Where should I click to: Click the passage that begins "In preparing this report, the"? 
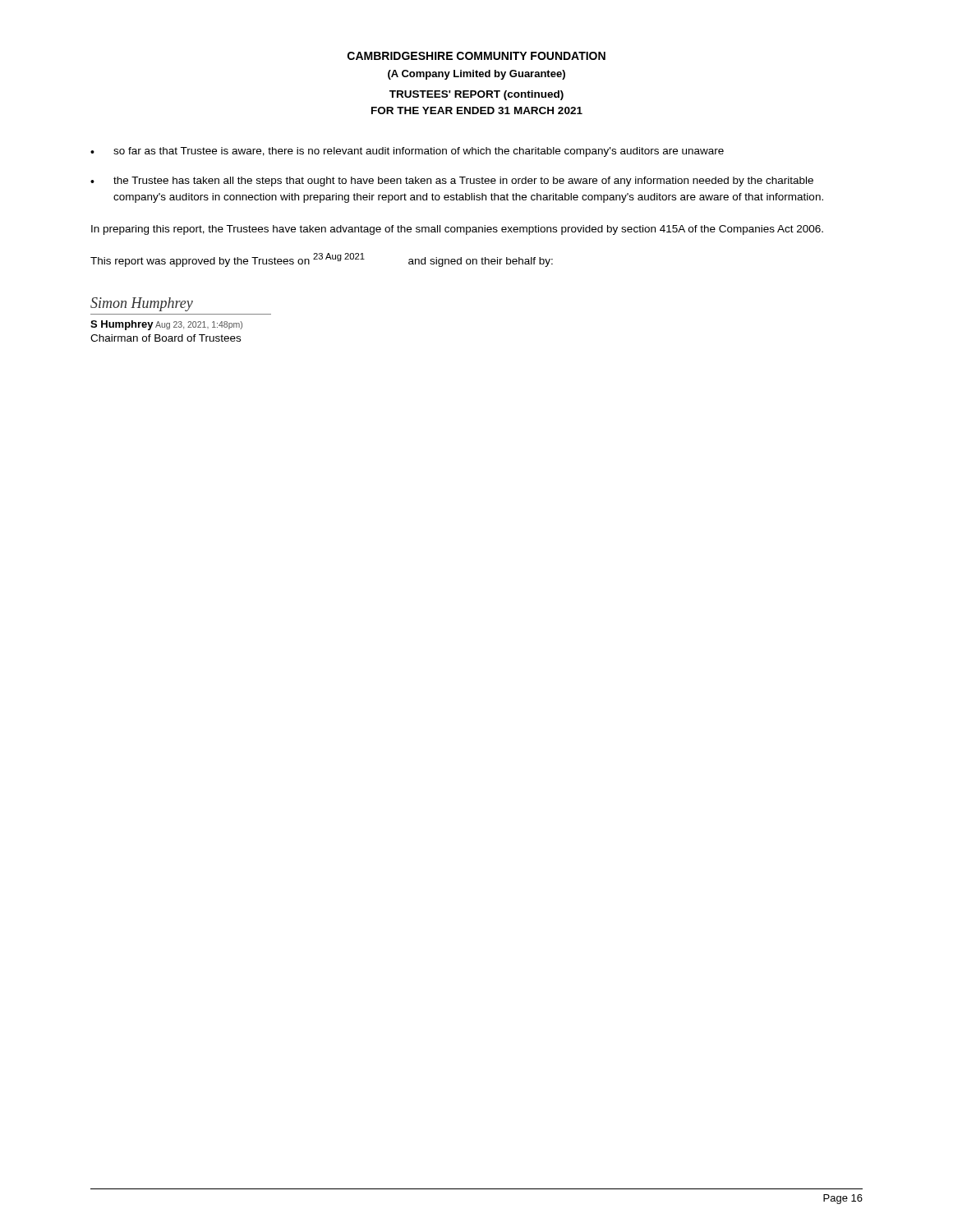[x=457, y=229]
